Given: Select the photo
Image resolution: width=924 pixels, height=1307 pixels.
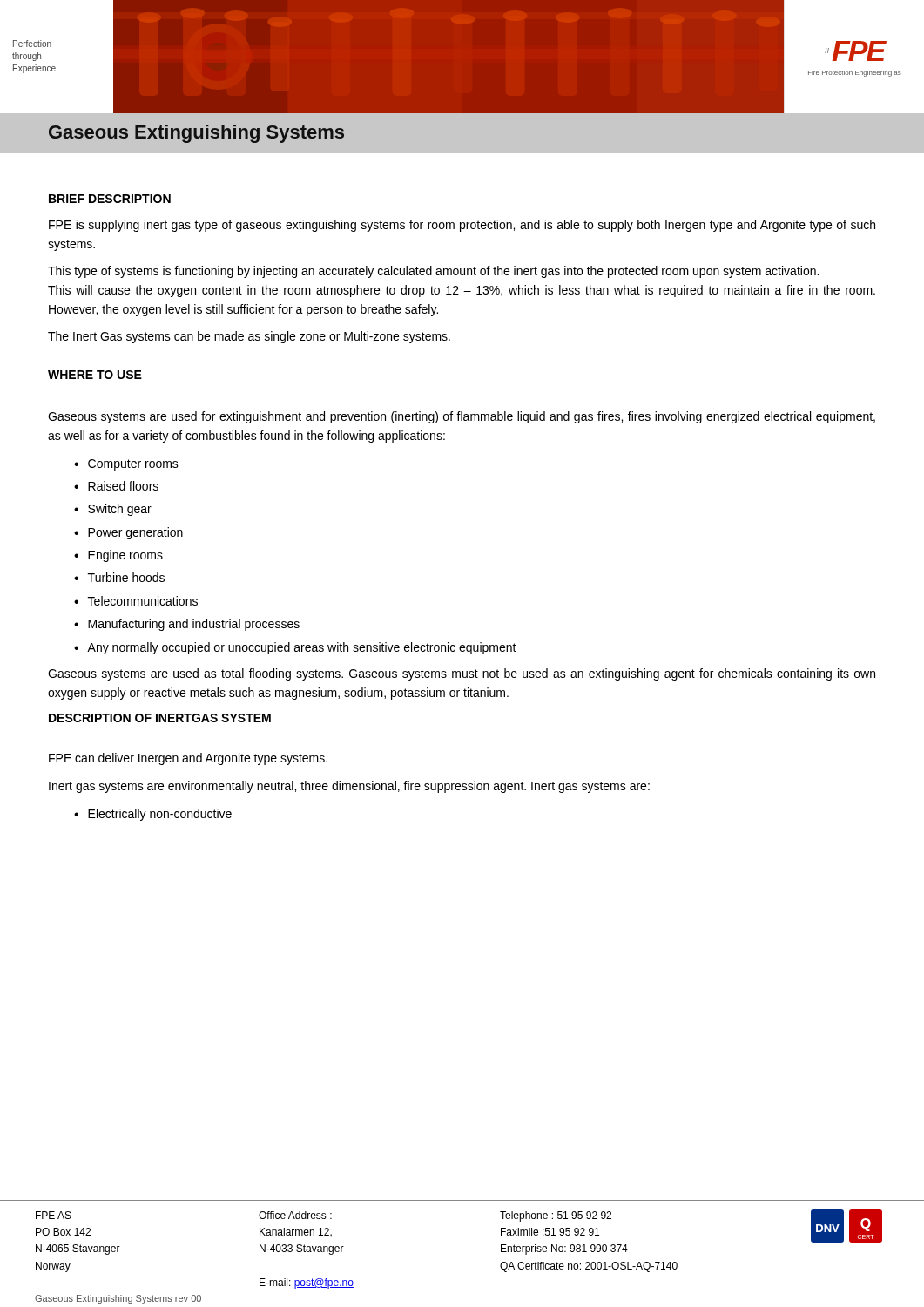Looking at the screenshot, I should (x=462, y=57).
